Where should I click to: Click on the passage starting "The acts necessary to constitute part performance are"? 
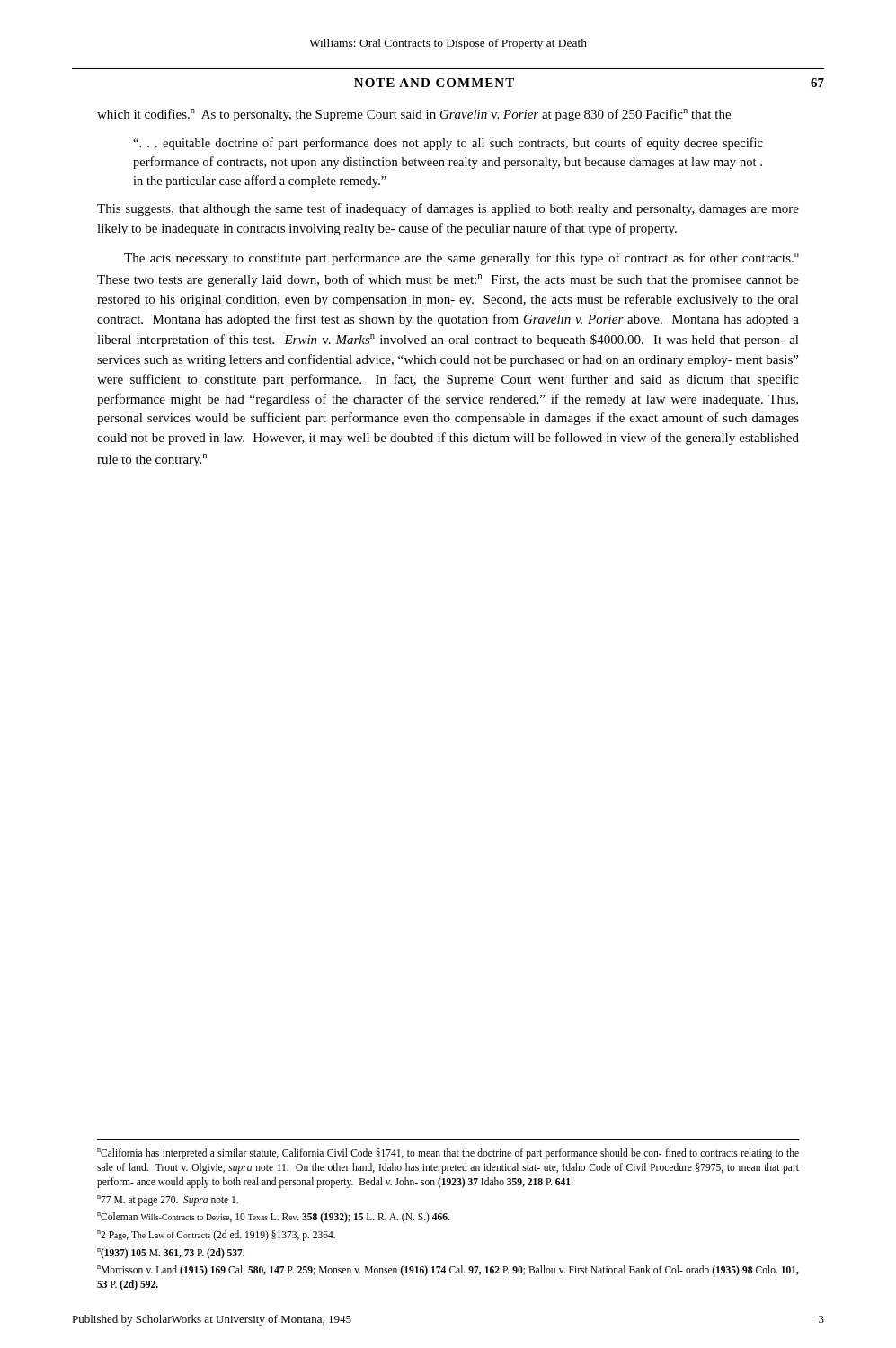tap(448, 358)
